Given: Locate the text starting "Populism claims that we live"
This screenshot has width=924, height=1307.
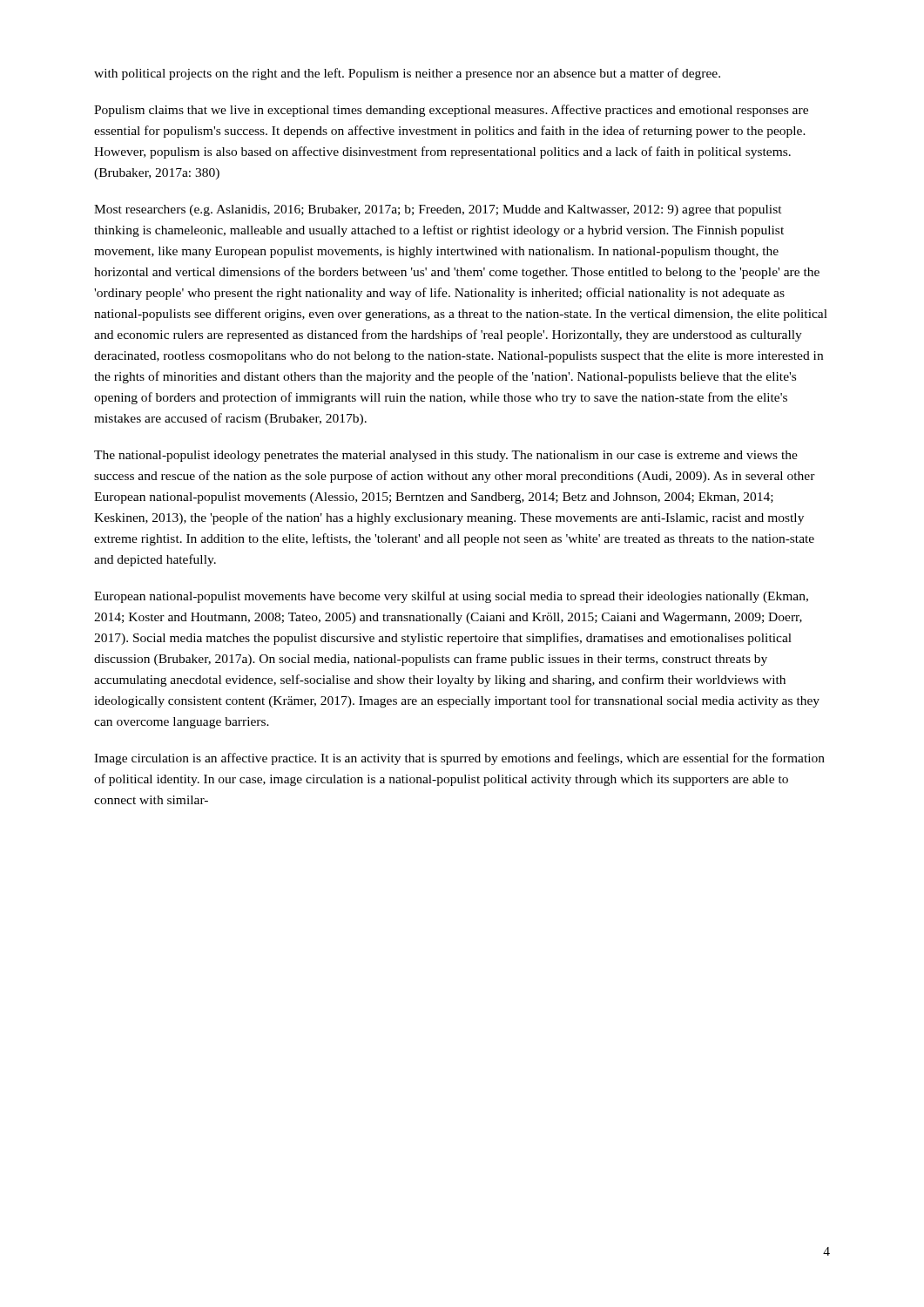Looking at the screenshot, I should [x=451, y=141].
